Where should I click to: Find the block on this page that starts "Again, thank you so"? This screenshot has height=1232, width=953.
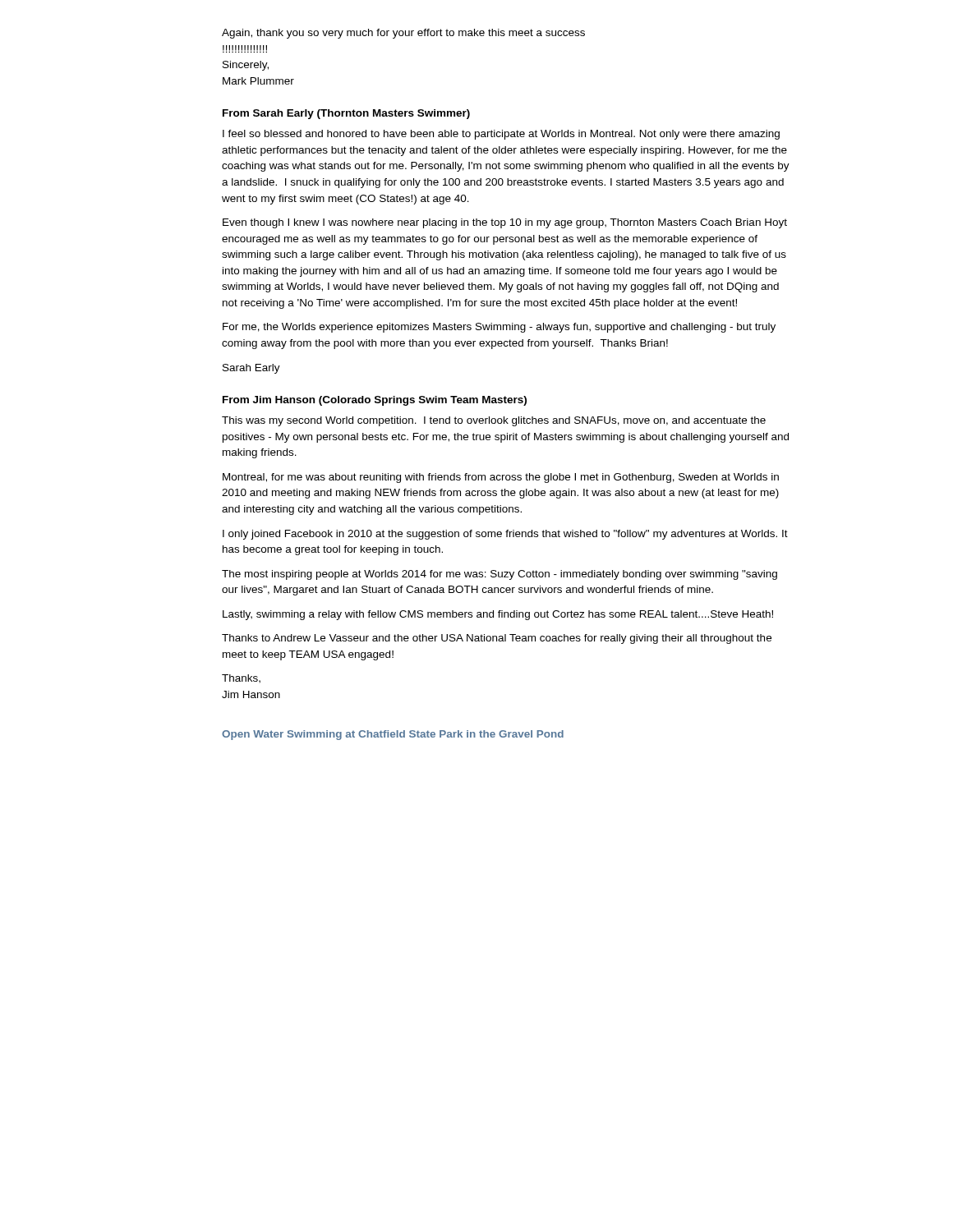click(403, 34)
